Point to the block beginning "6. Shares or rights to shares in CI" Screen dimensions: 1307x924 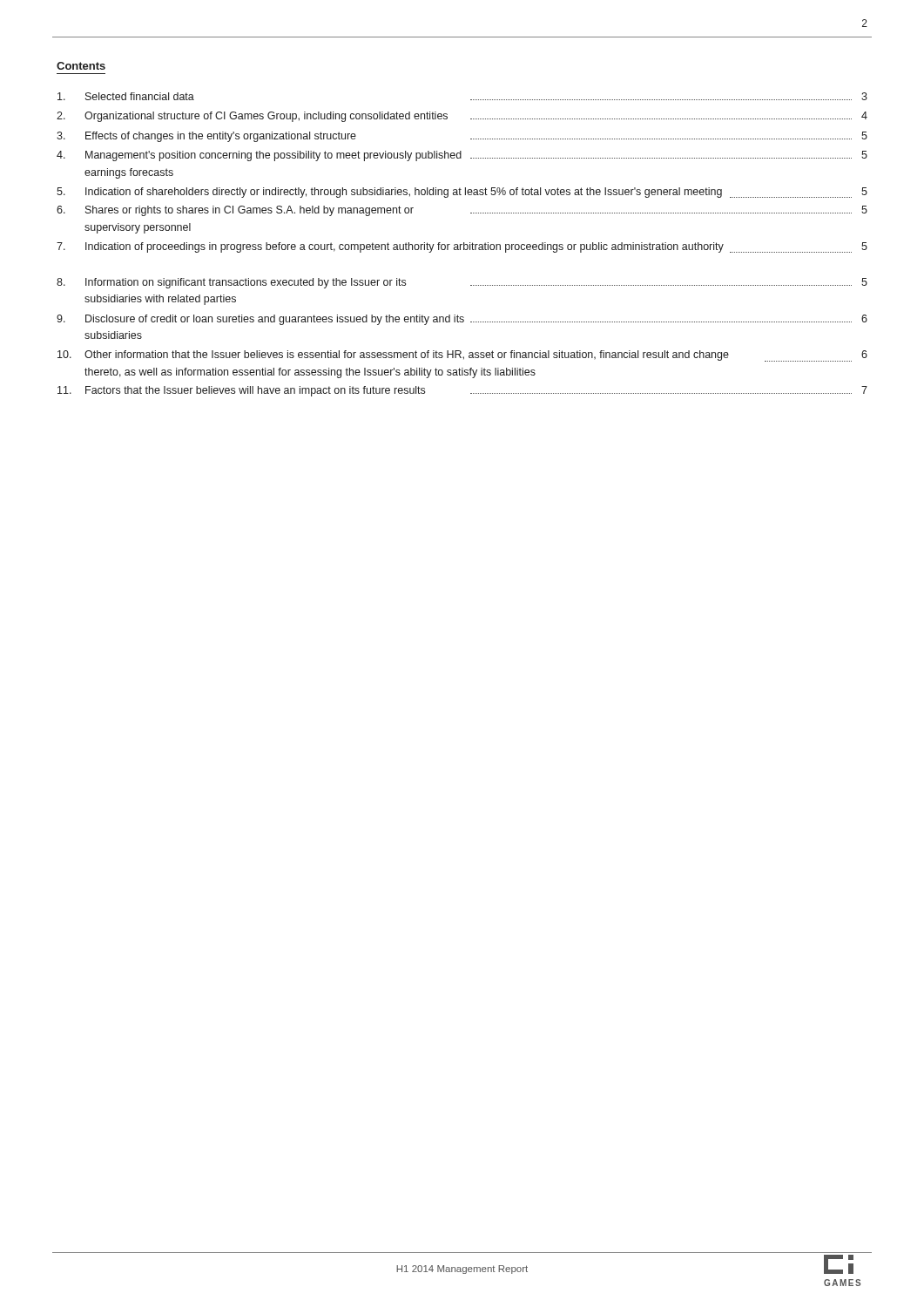pyautogui.click(x=462, y=219)
